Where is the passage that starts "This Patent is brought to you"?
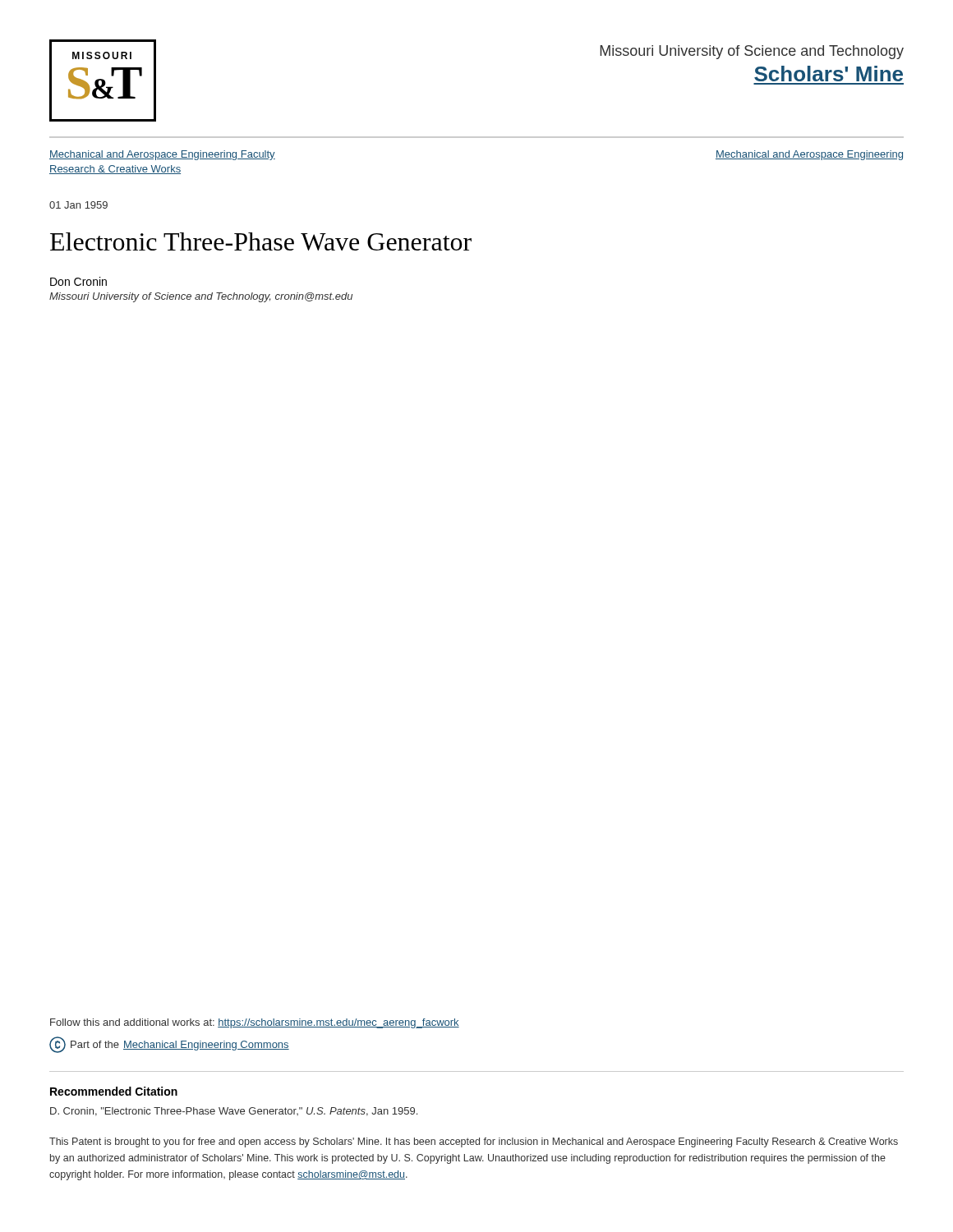The height and width of the screenshot is (1232, 953). click(x=474, y=1158)
